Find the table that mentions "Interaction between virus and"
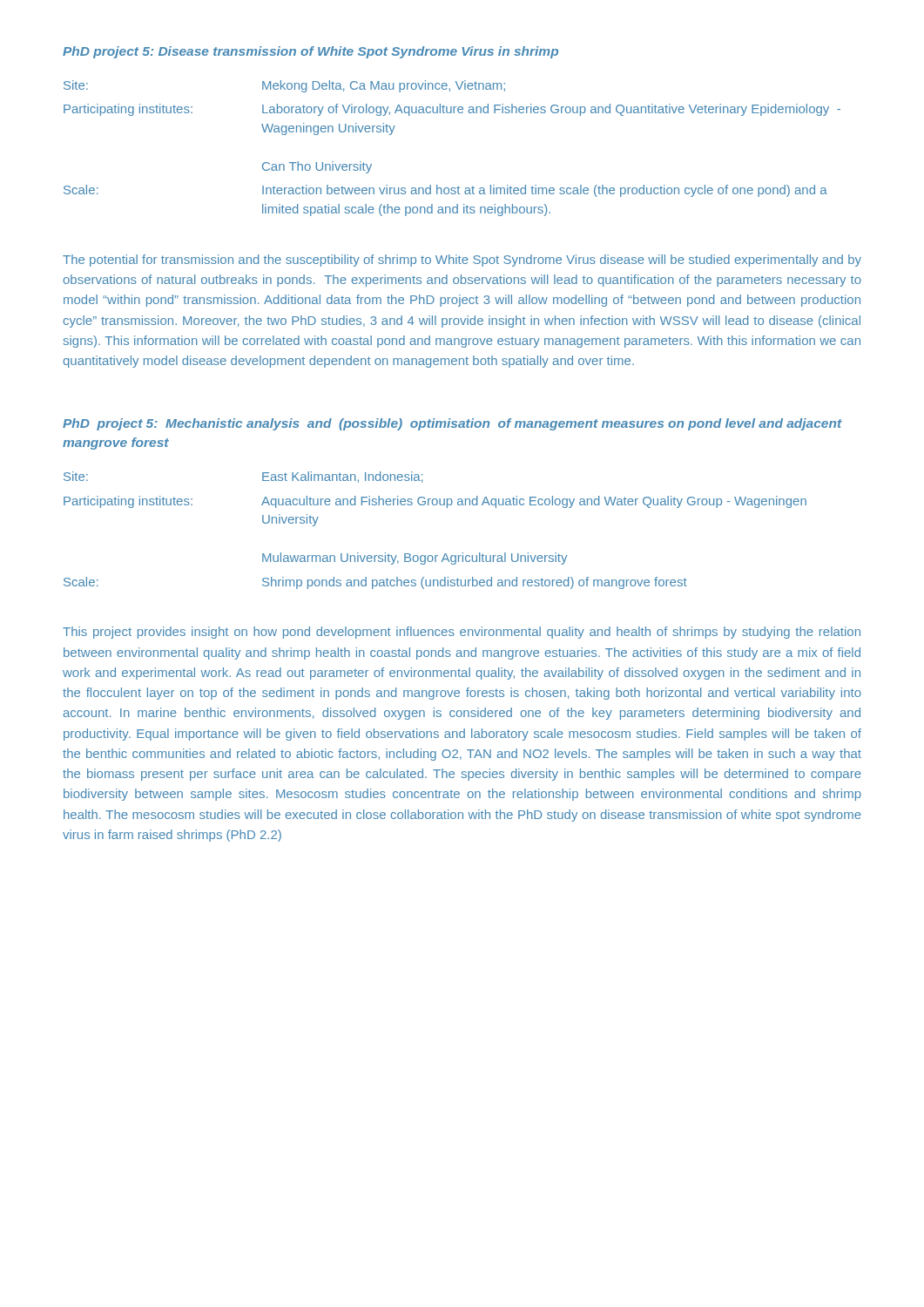 coord(462,147)
